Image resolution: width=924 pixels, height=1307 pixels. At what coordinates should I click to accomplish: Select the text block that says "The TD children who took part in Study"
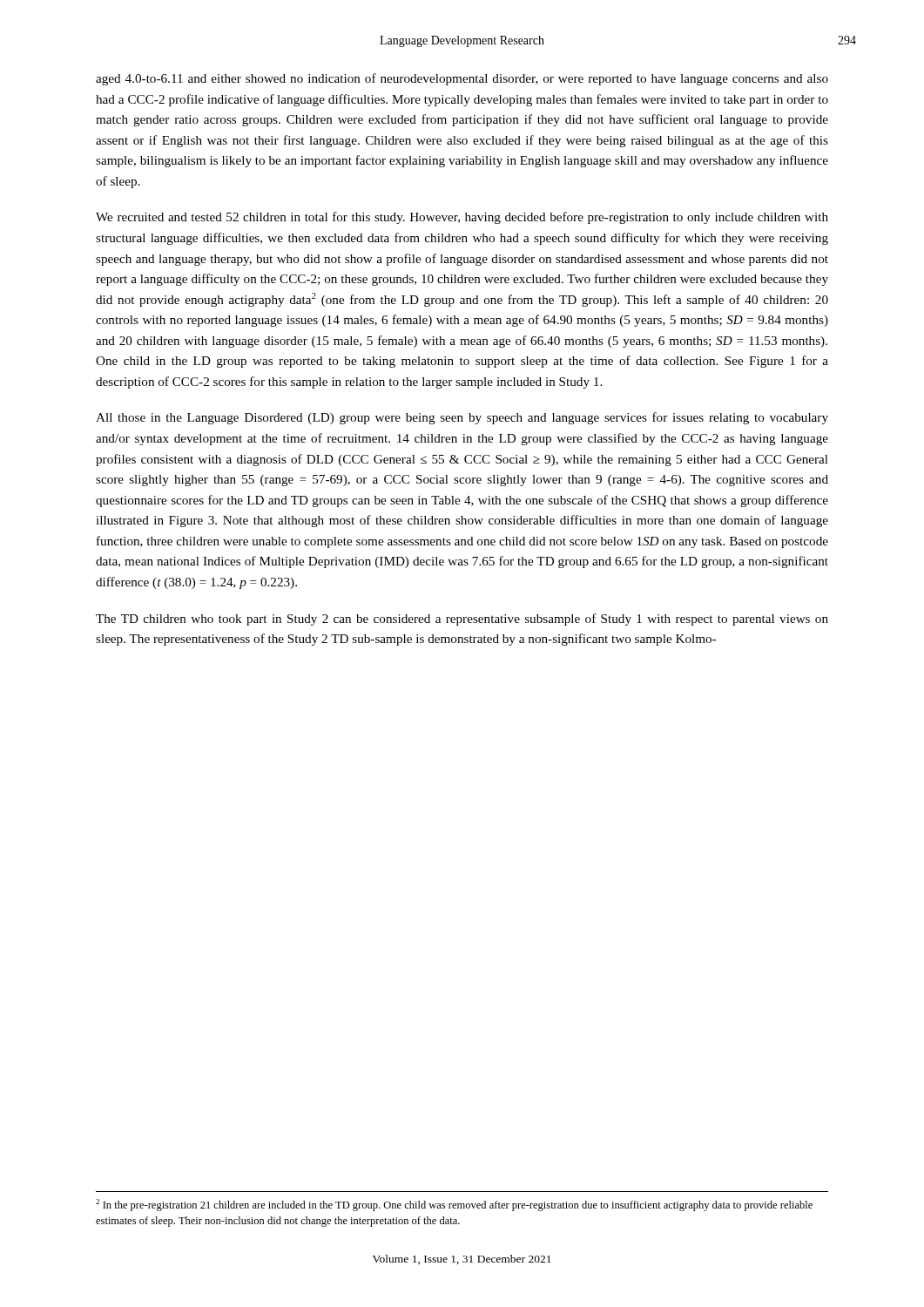tap(462, 628)
